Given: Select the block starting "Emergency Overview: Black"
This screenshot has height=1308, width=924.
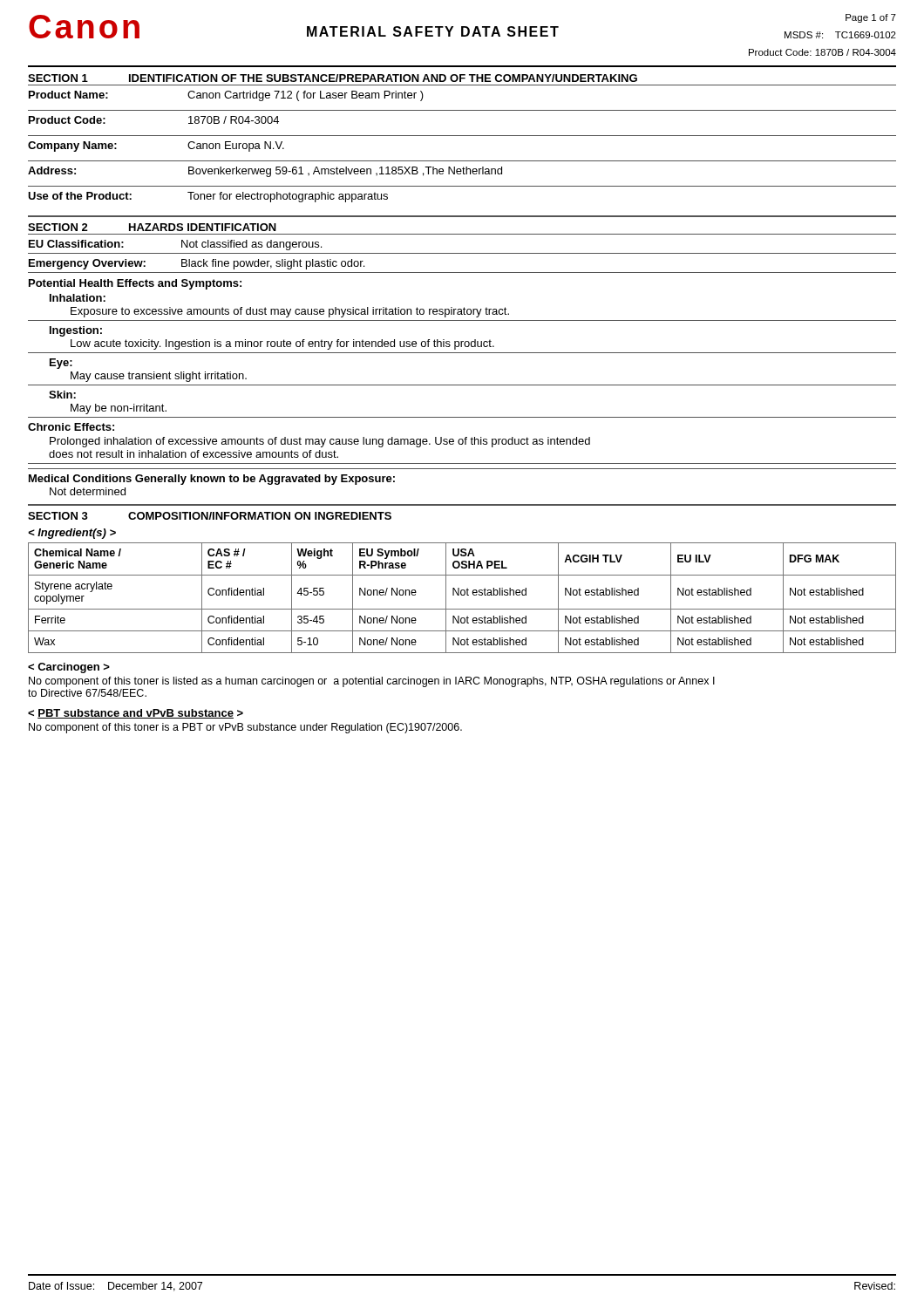Looking at the screenshot, I should point(197,263).
